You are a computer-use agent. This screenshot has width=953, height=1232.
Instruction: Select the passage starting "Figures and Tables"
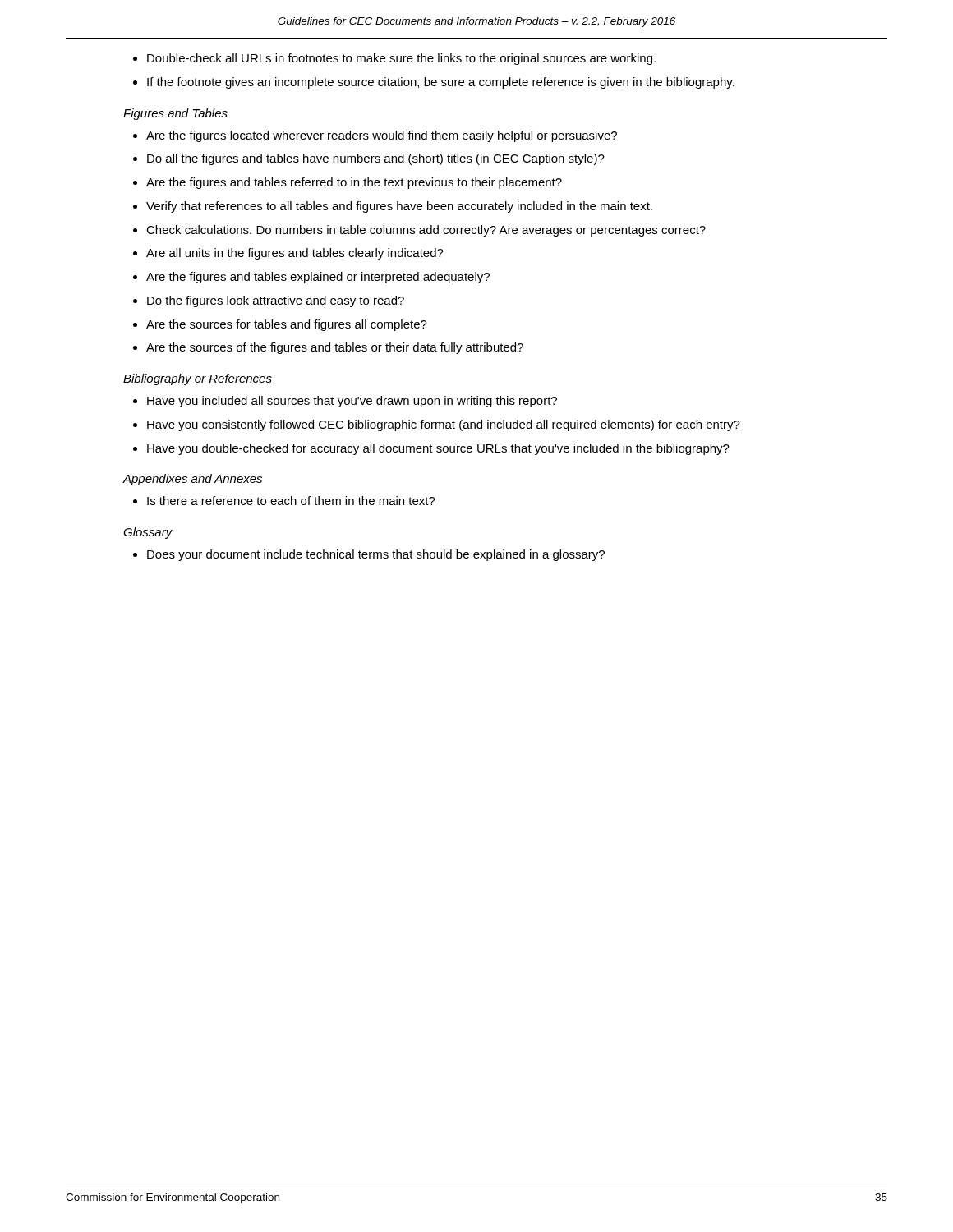[175, 114]
